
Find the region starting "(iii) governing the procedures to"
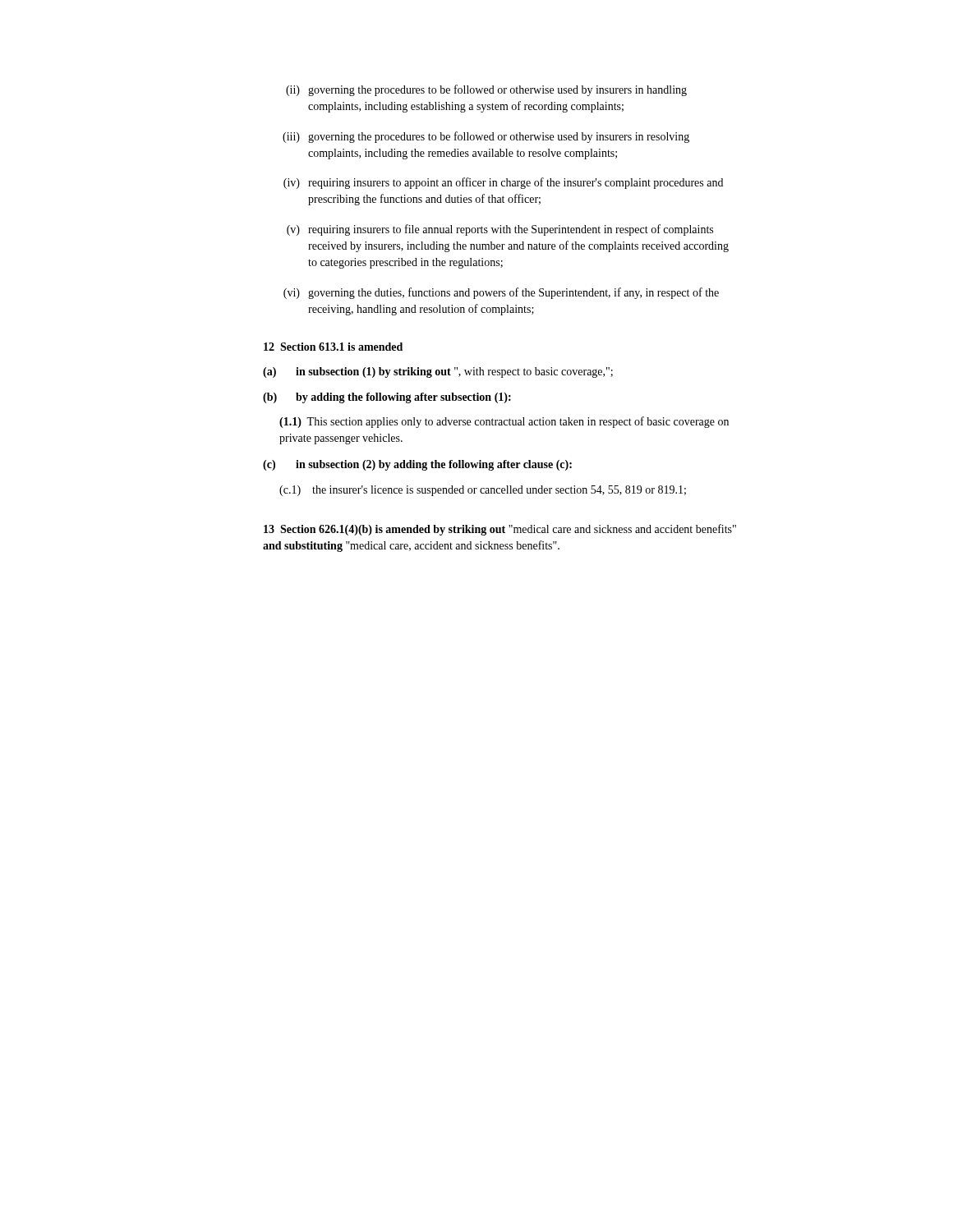point(501,145)
